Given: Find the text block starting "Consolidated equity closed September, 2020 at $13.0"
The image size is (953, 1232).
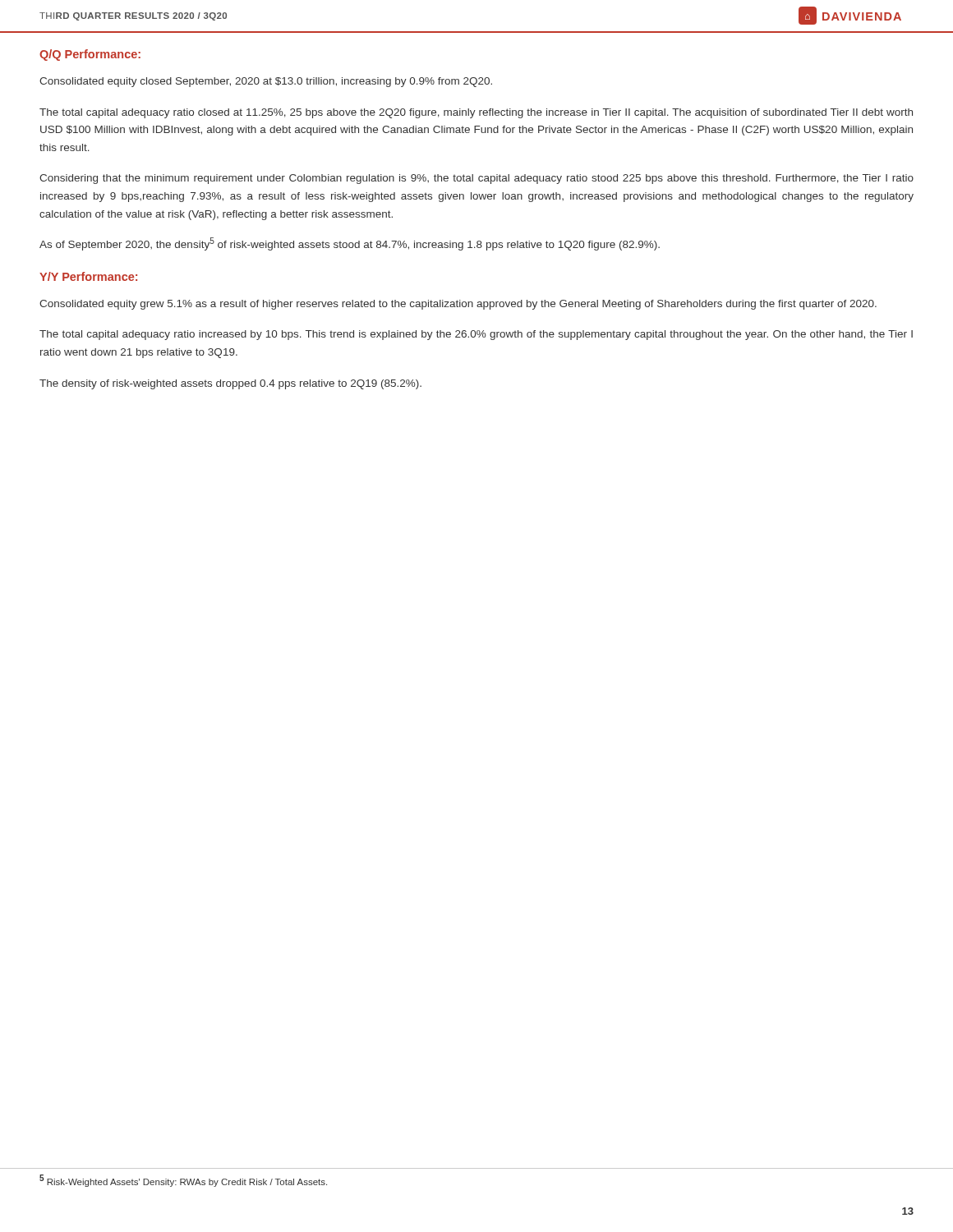Looking at the screenshot, I should [x=266, y=81].
